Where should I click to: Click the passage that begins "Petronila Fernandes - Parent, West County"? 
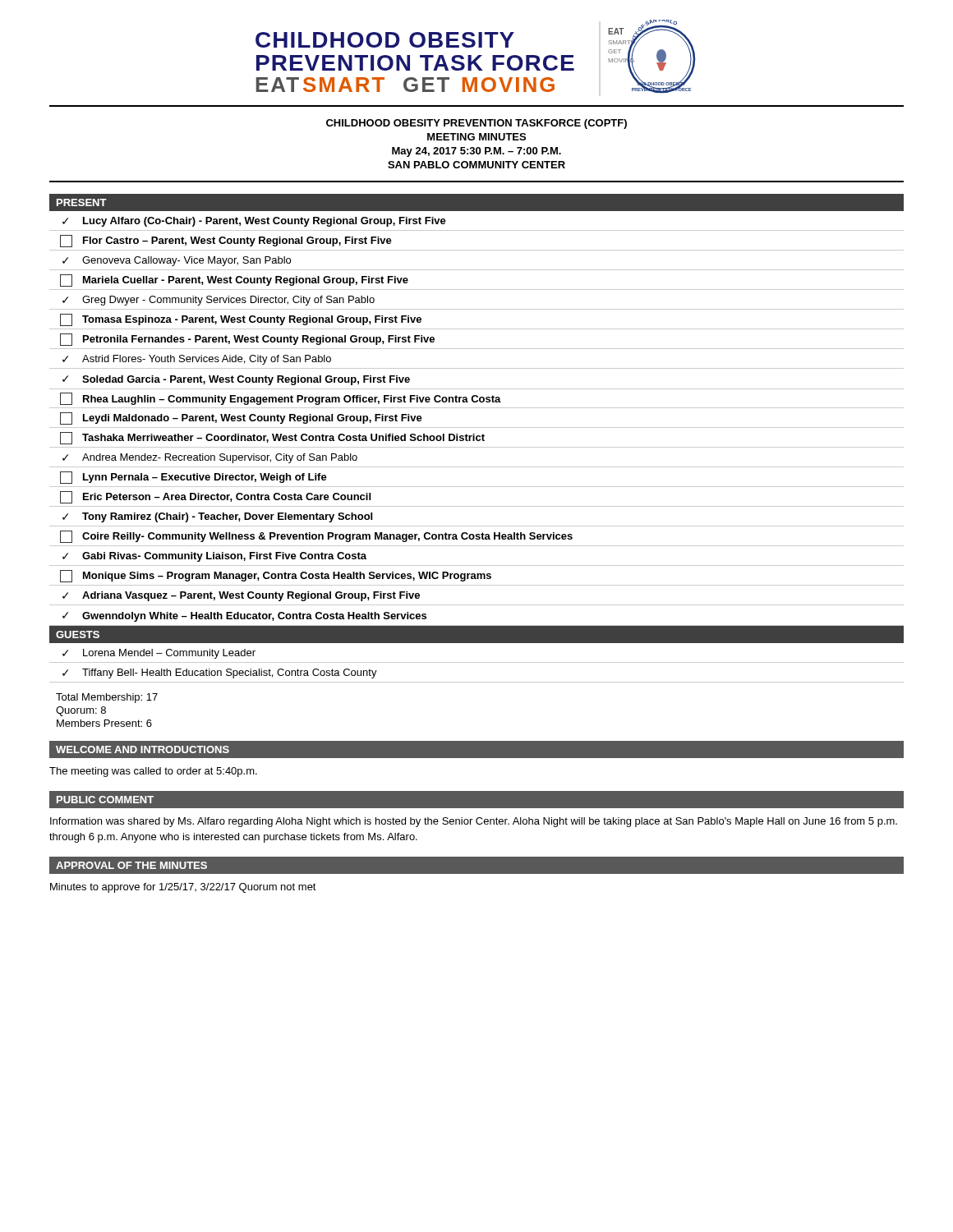coord(476,339)
